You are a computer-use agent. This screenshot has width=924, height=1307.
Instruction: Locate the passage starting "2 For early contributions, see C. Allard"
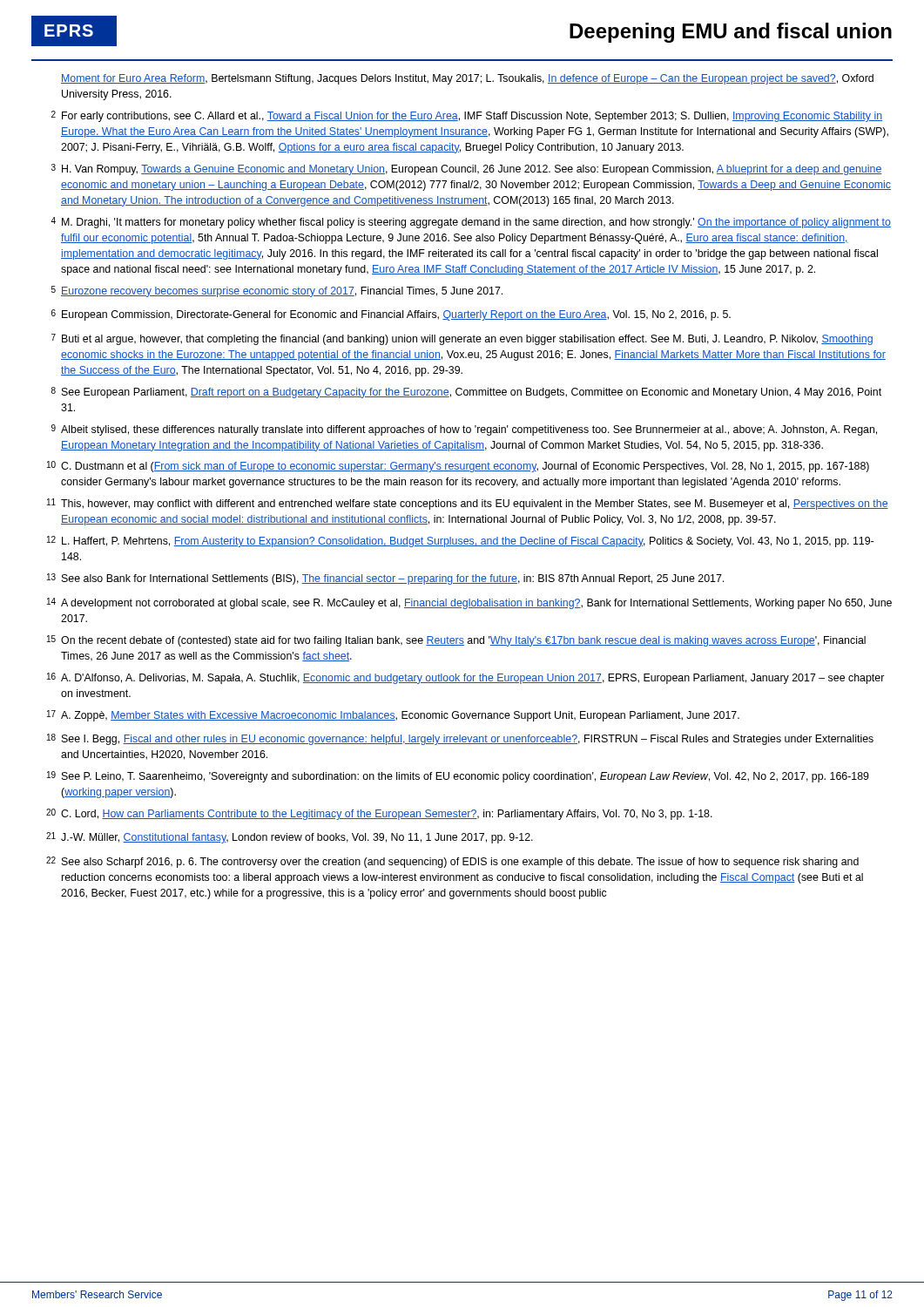pos(462,132)
